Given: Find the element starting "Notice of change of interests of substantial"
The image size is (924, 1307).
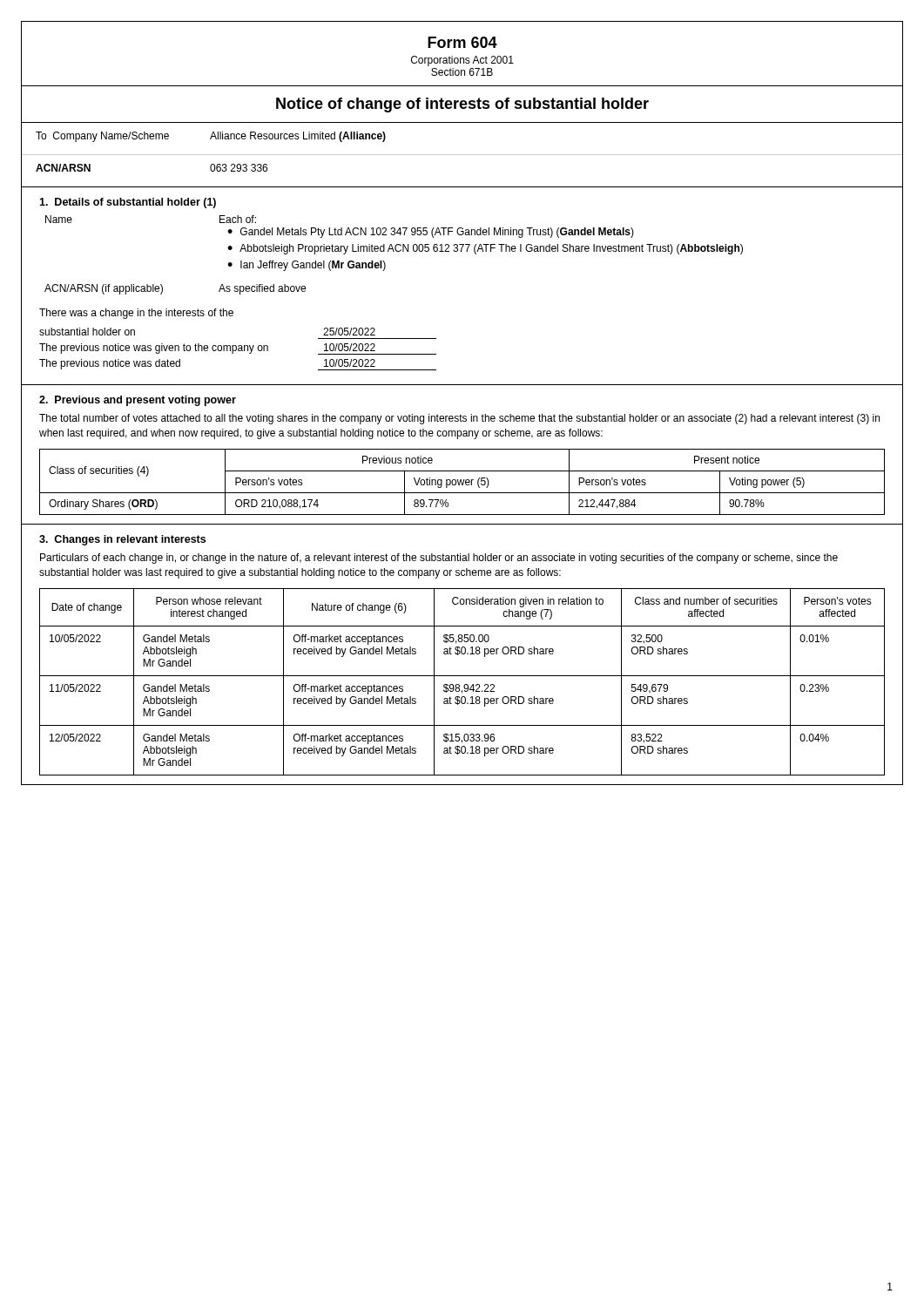Looking at the screenshot, I should click(x=462, y=104).
